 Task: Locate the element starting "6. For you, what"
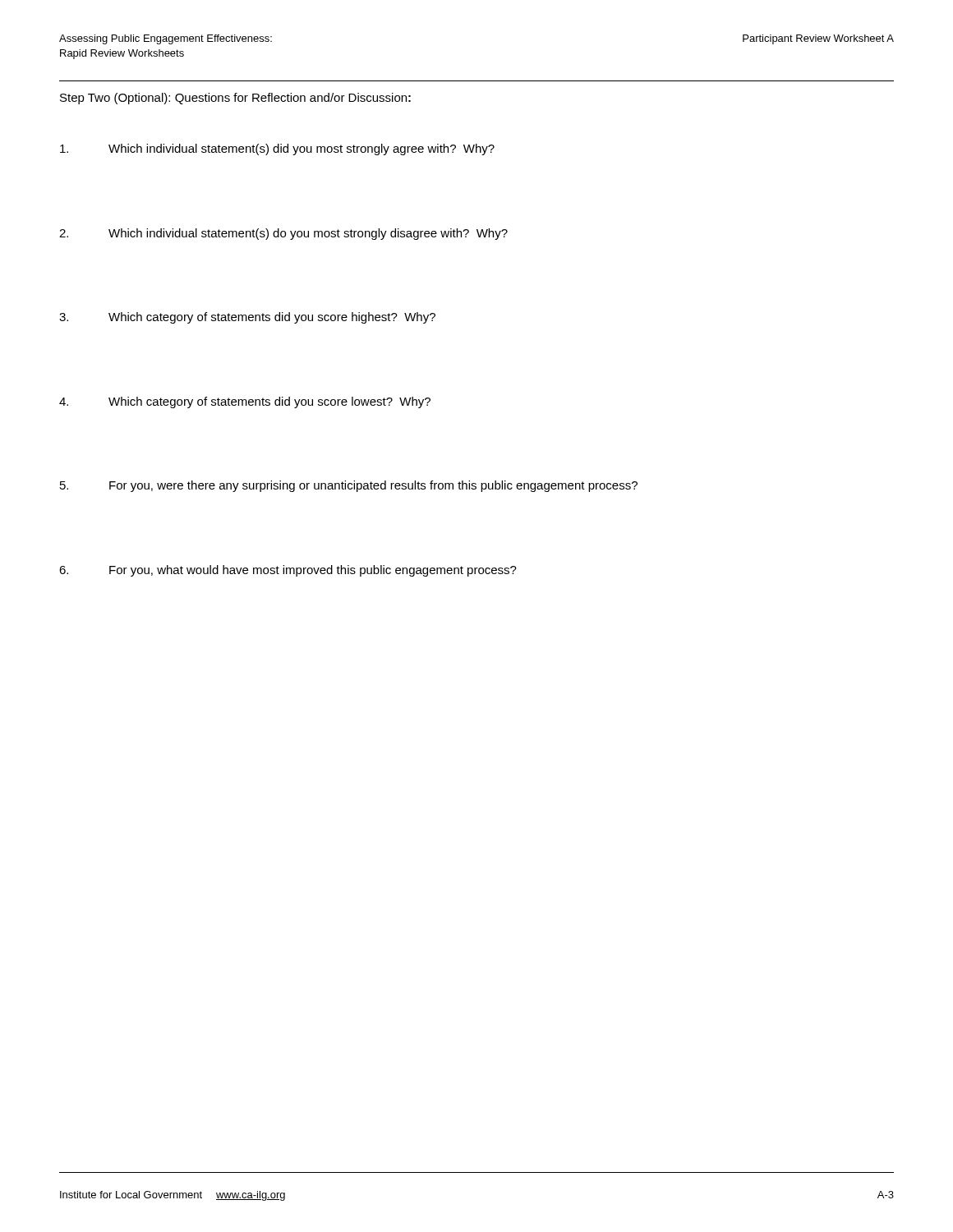[x=476, y=570]
